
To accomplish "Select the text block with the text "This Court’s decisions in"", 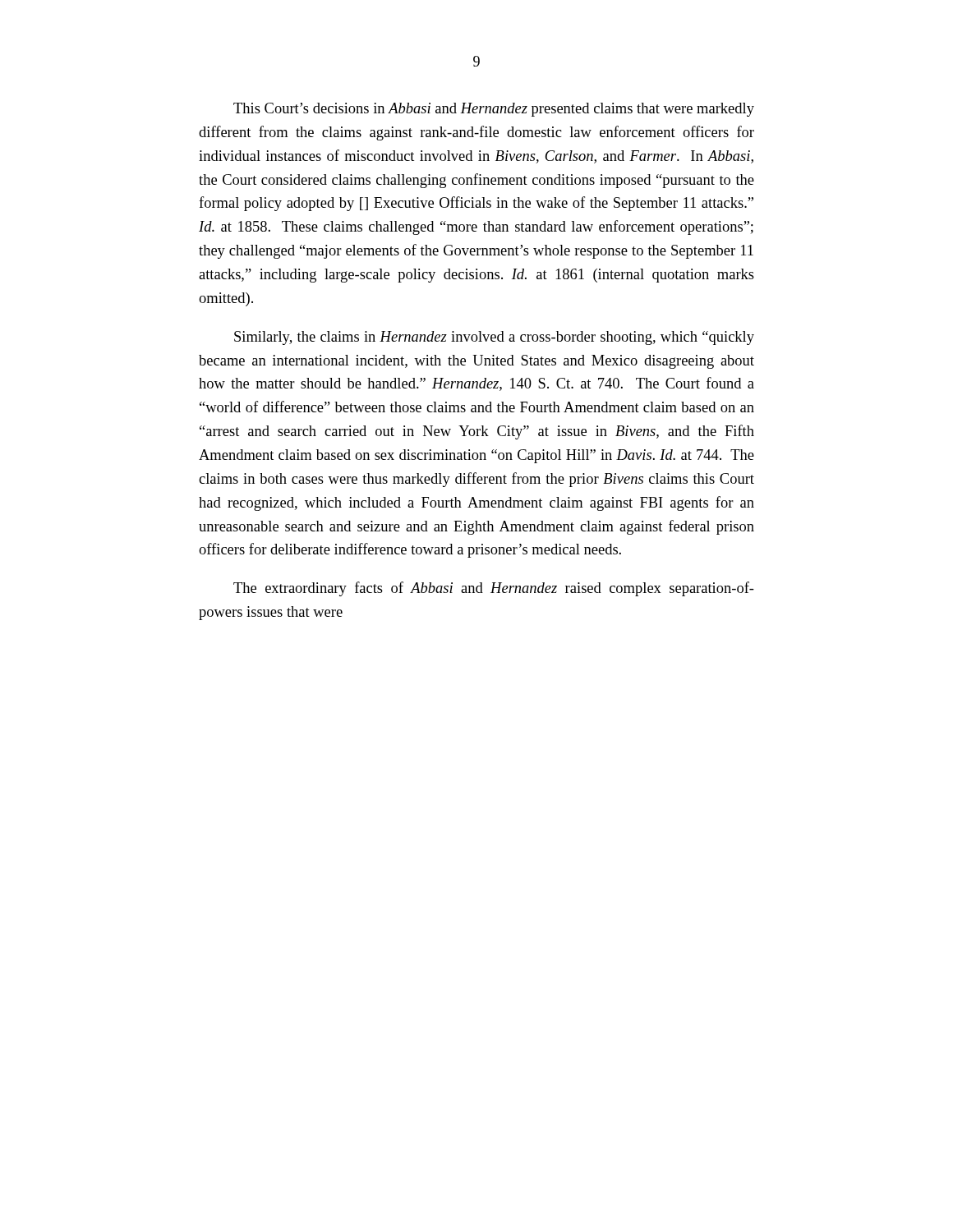I will [x=476, y=203].
